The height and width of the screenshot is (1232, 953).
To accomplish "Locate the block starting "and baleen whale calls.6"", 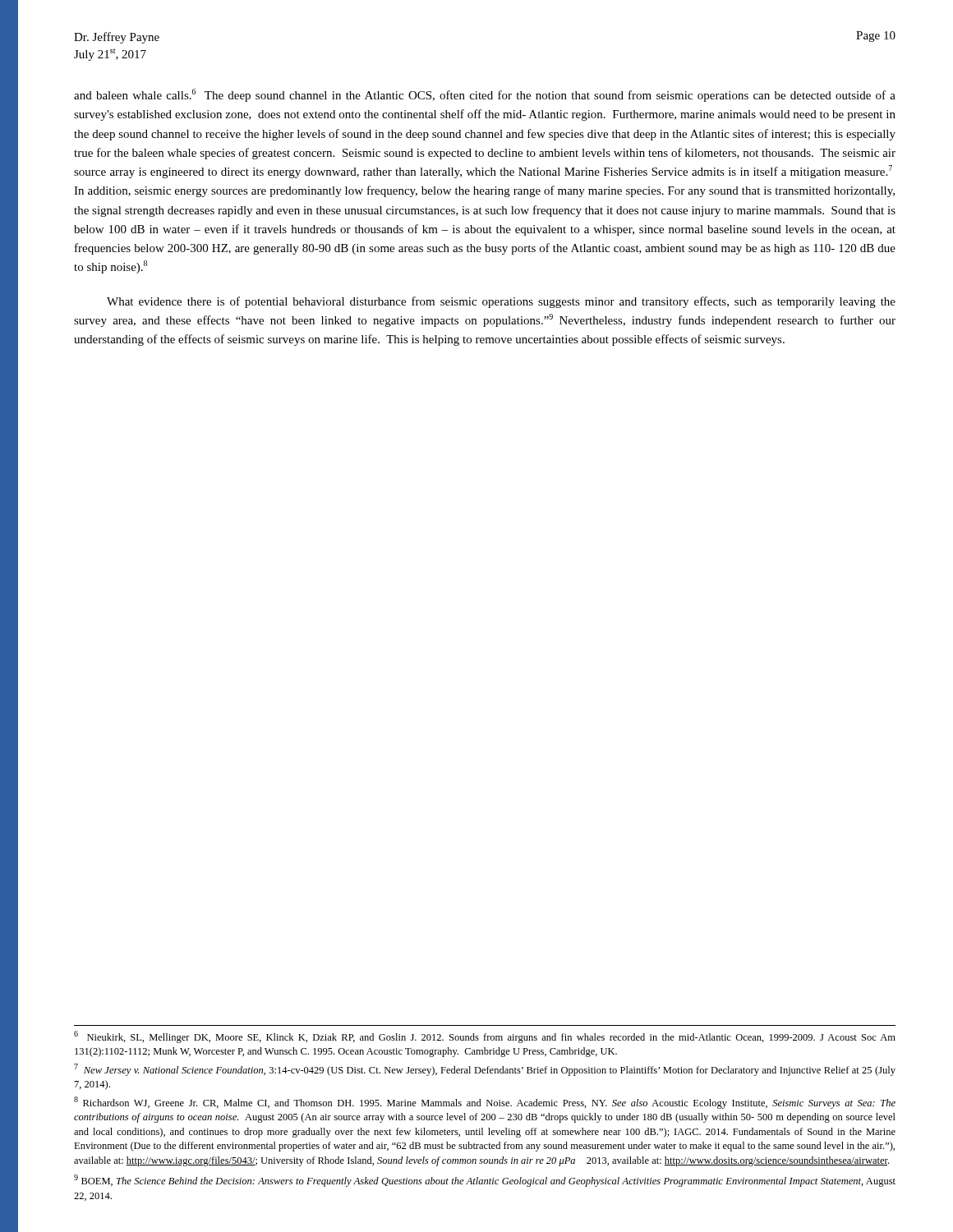I will coord(485,180).
